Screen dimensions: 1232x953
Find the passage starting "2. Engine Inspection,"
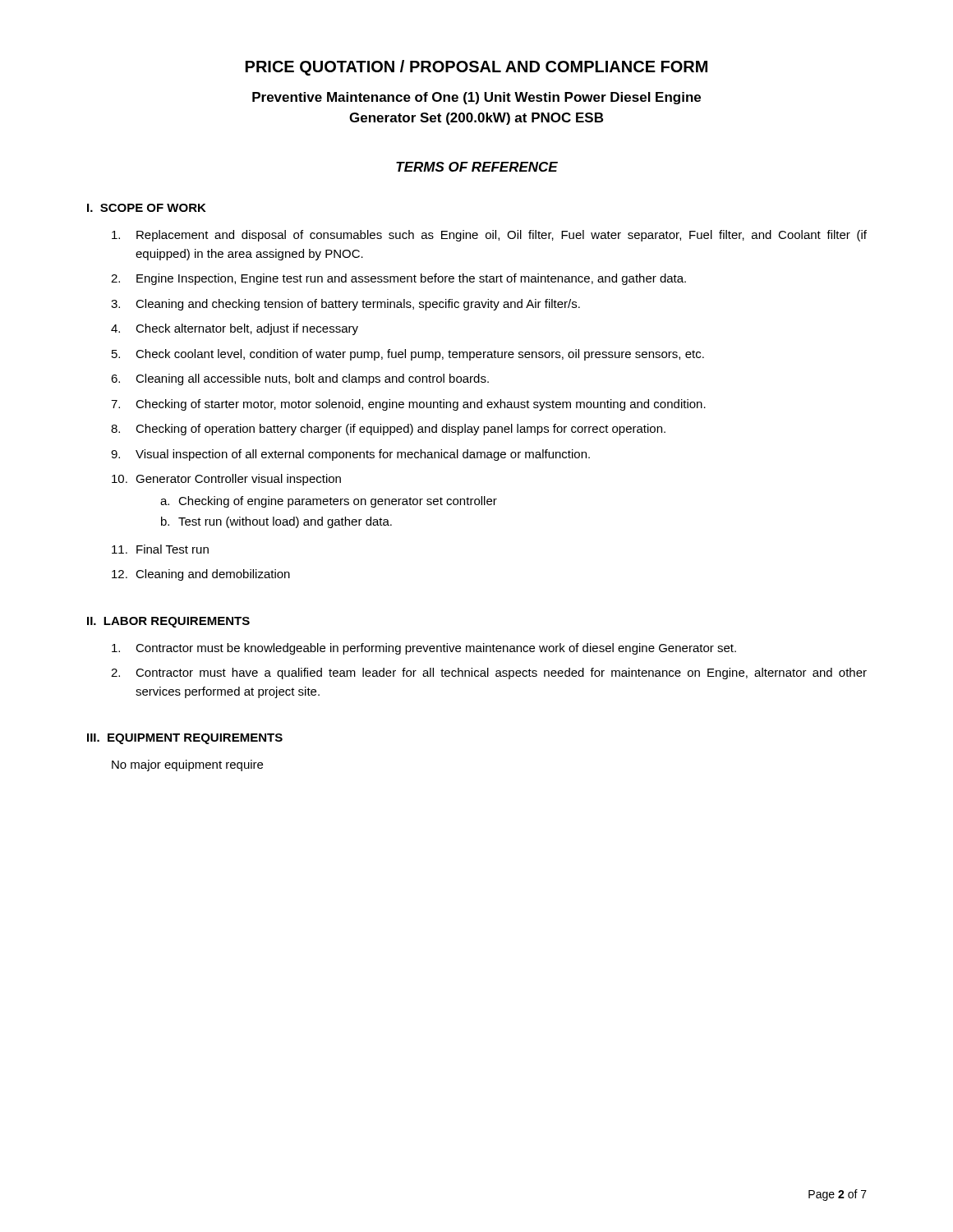click(x=489, y=279)
